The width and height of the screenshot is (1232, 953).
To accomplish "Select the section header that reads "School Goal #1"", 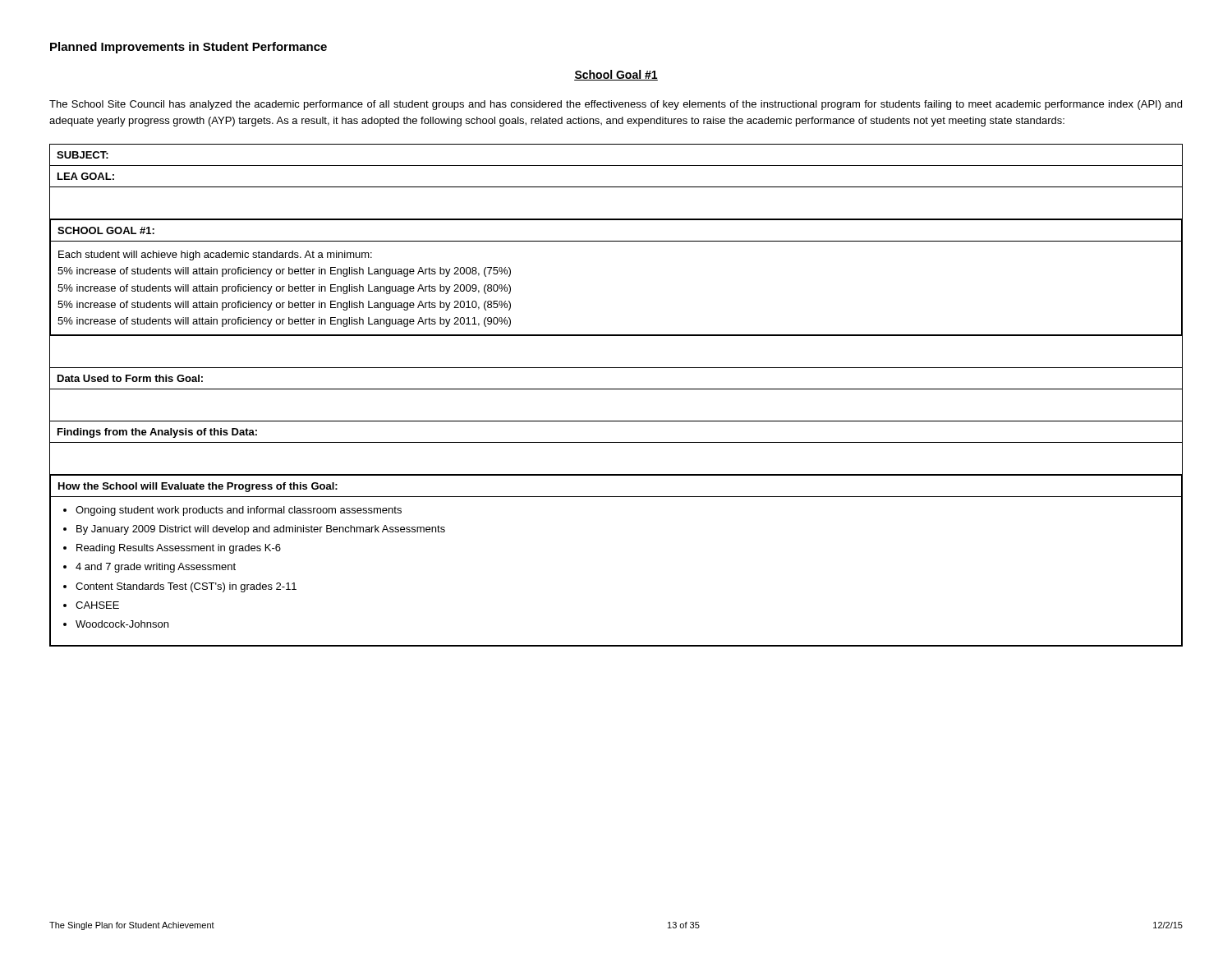I will point(616,75).
